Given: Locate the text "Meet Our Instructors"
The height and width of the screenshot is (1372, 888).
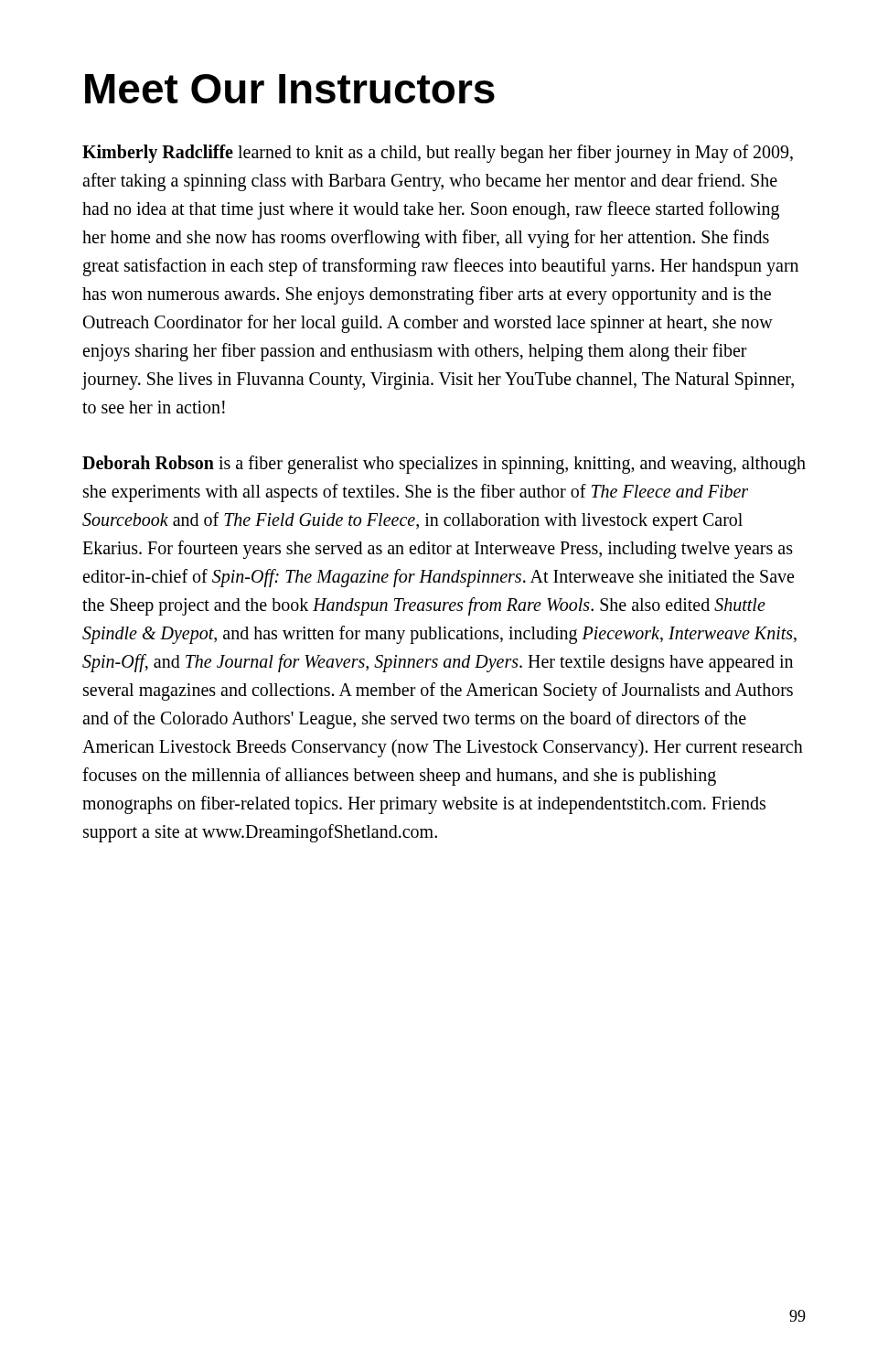Looking at the screenshot, I should point(289,89).
